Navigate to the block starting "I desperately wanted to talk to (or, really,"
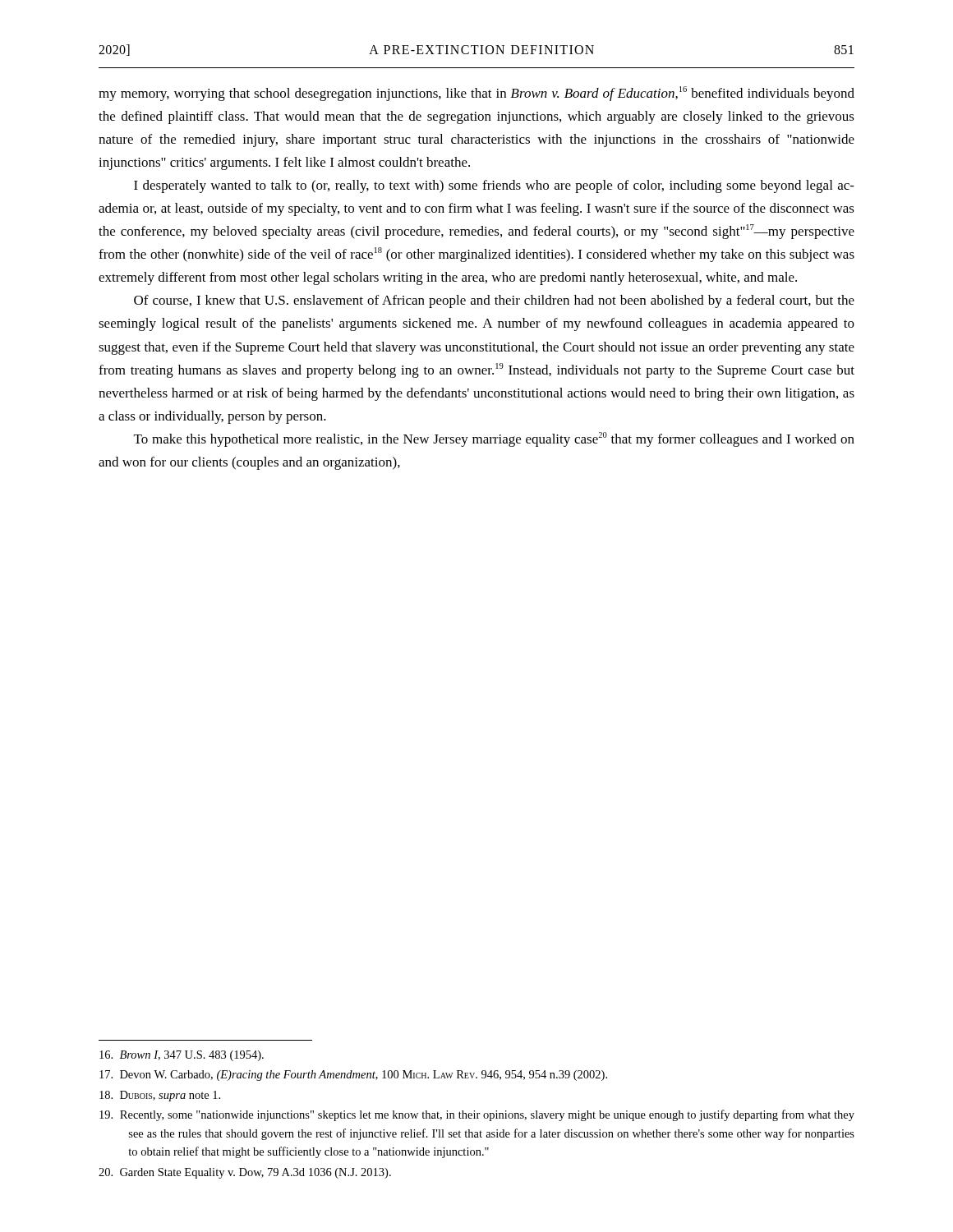The image size is (953, 1232). point(476,231)
